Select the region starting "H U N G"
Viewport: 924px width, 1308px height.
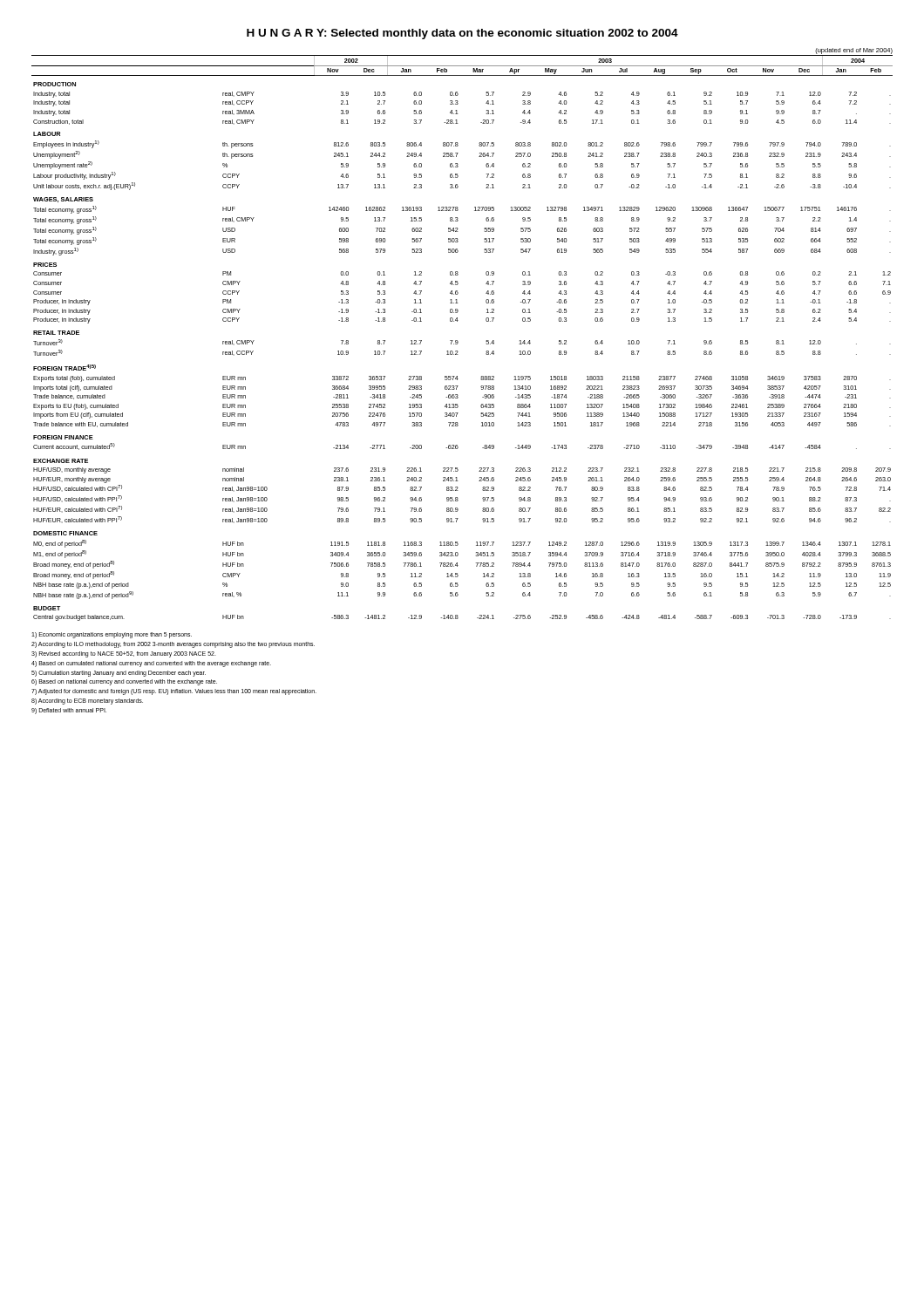[462, 33]
